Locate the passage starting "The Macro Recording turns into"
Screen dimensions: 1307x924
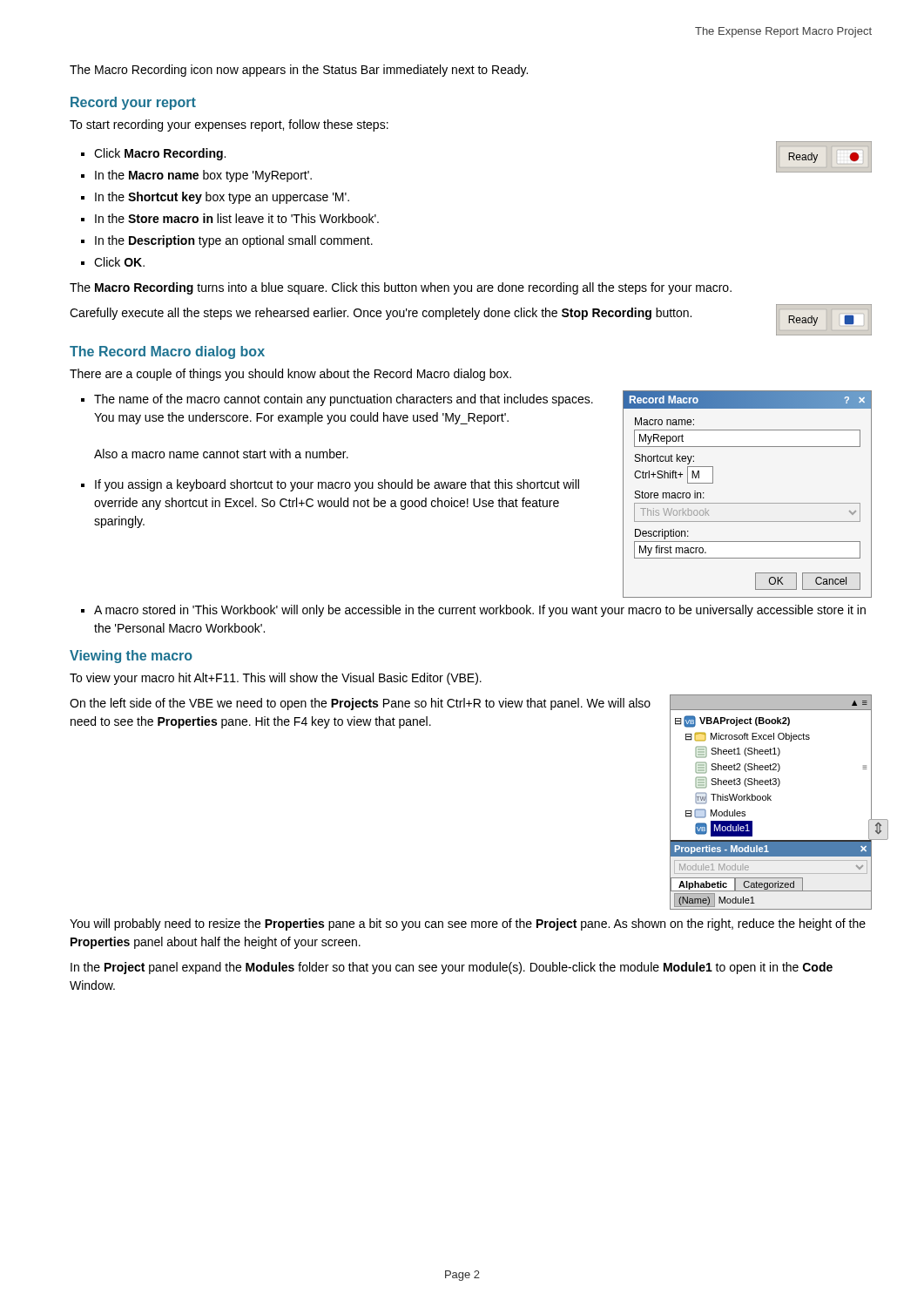401,288
